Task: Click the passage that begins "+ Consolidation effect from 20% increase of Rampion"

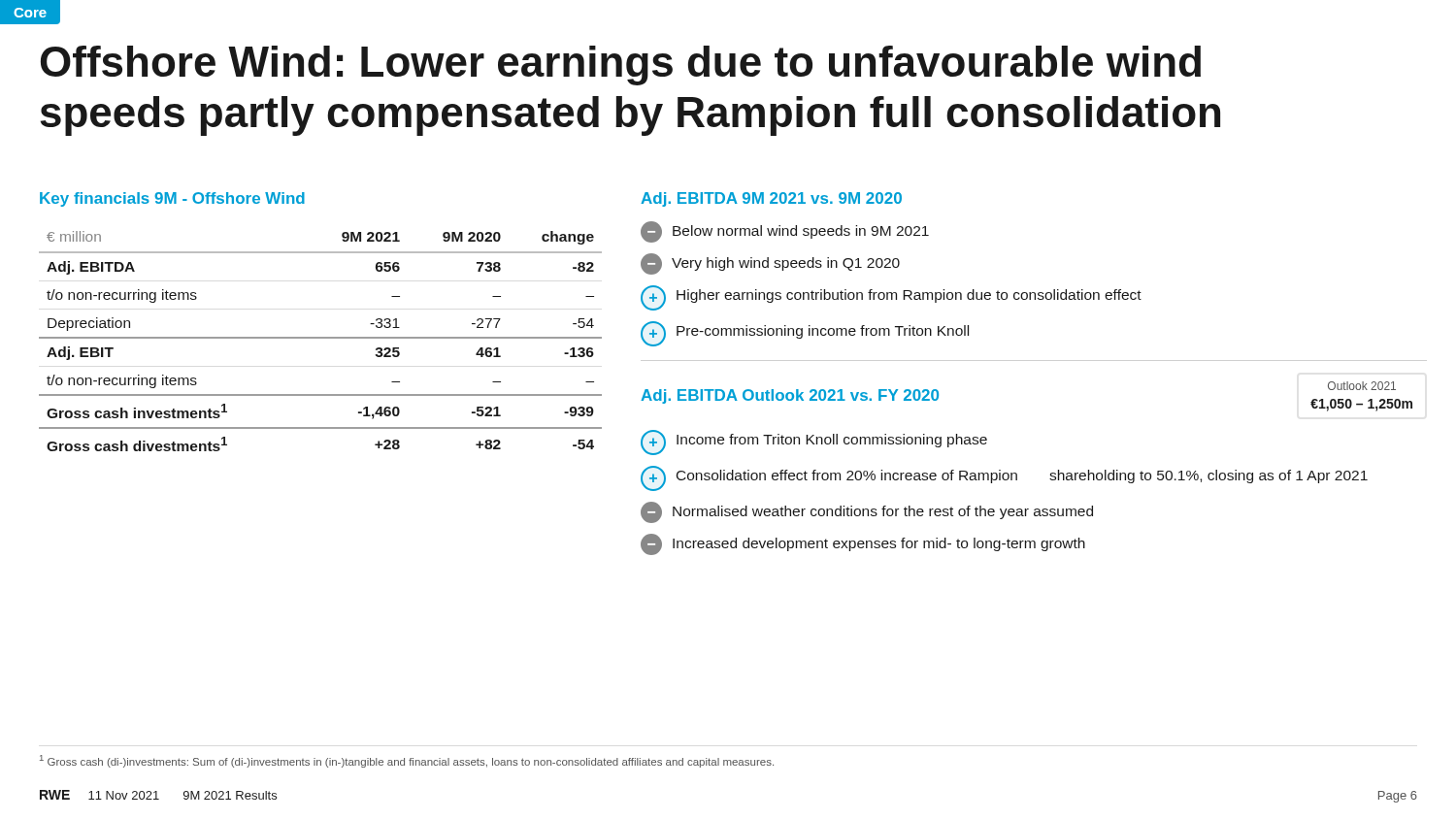Action: [1004, 478]
